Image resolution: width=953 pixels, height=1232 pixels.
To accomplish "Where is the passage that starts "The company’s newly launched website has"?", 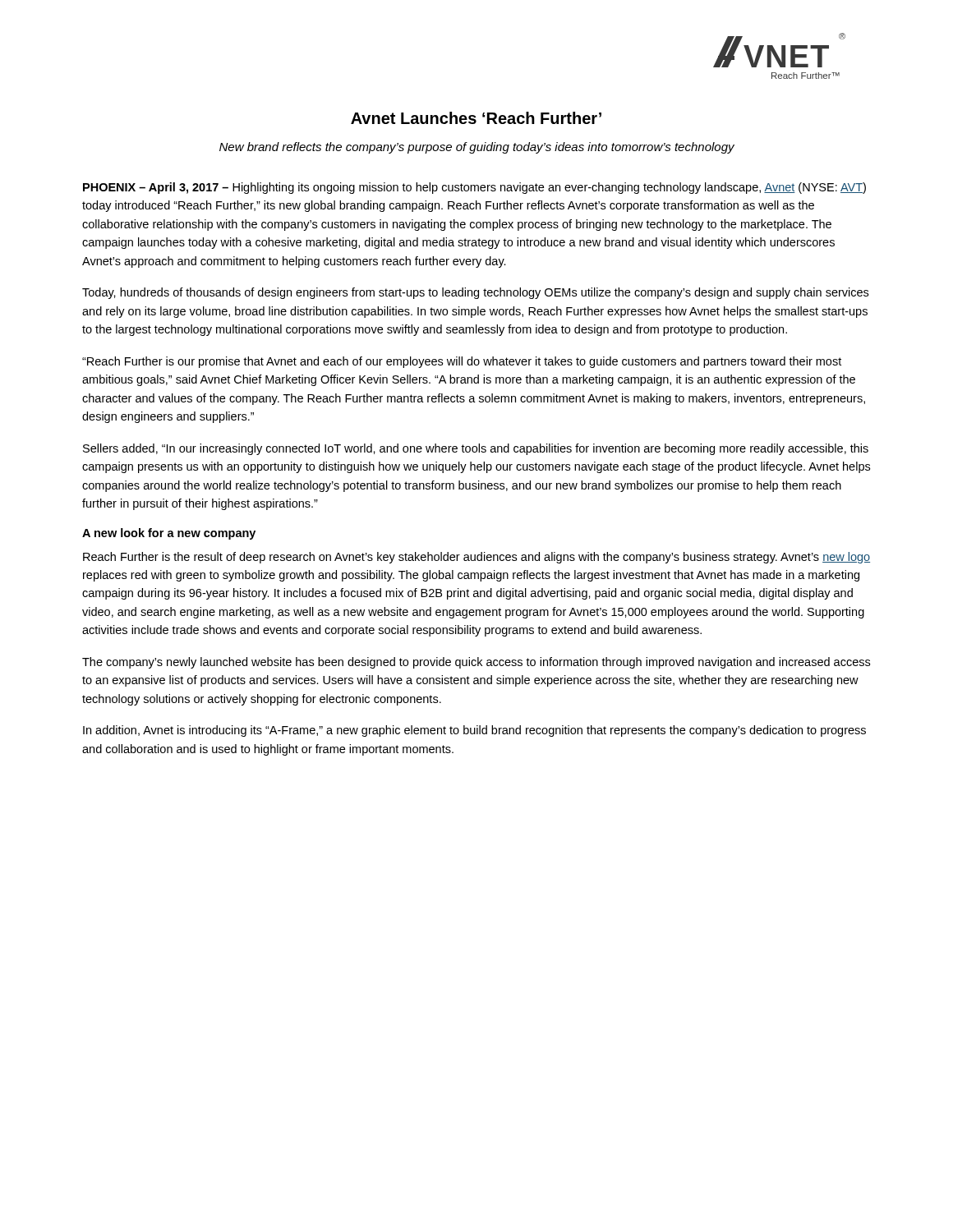I will [476, 680].
